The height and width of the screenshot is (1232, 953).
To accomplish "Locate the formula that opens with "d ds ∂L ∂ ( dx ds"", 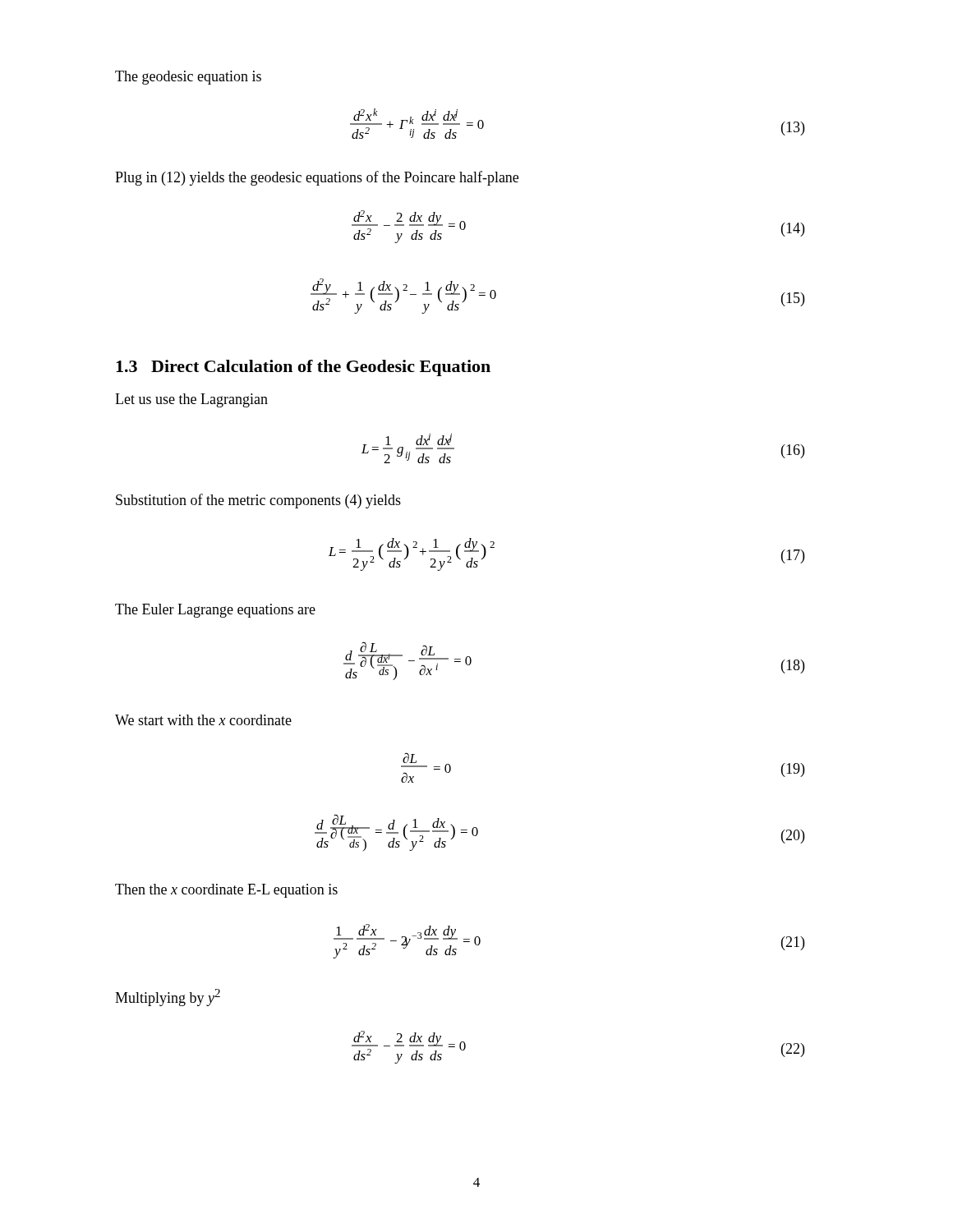I will (393, 832).
